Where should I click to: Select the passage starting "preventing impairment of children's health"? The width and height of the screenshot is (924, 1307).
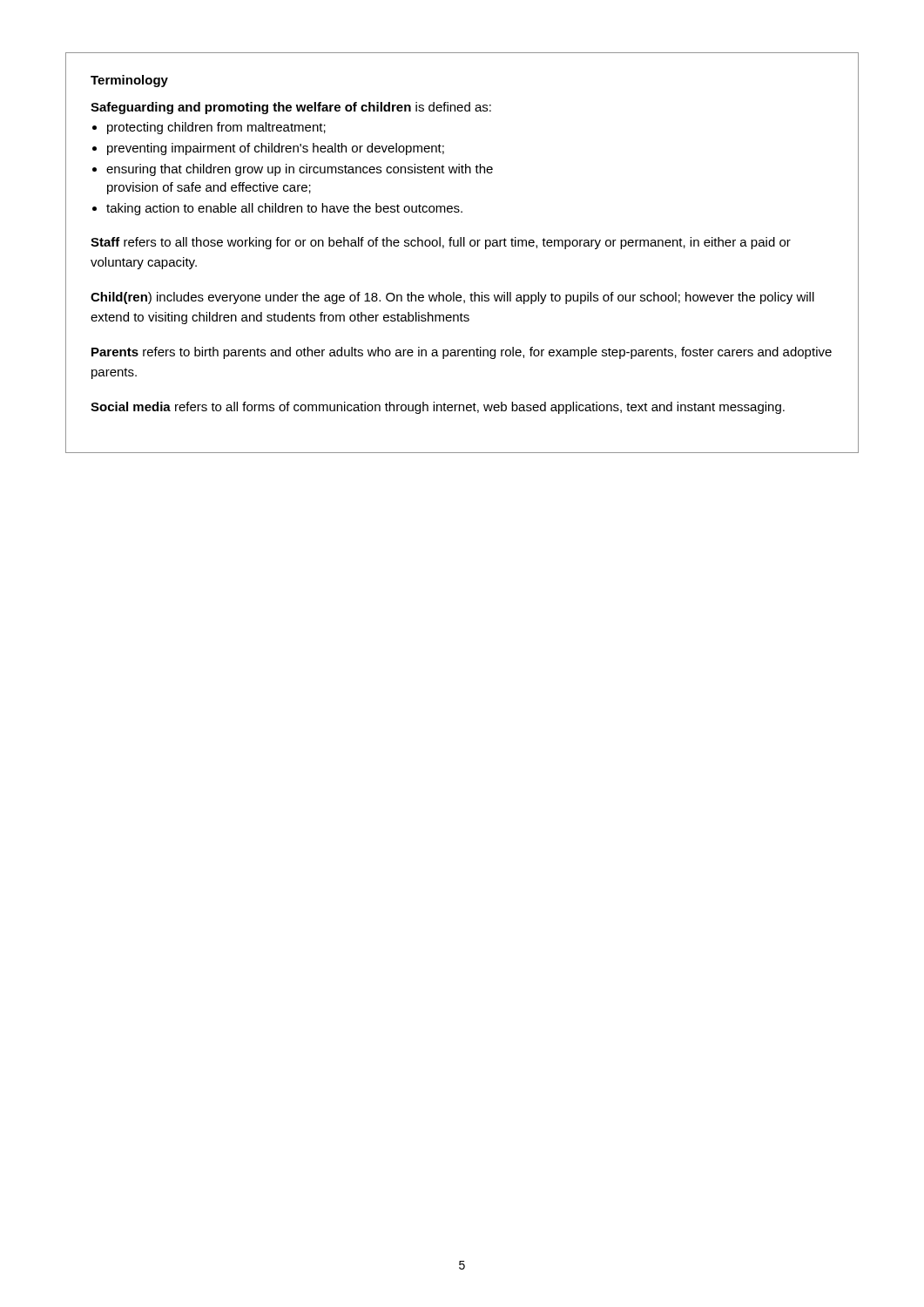point(276,148)
